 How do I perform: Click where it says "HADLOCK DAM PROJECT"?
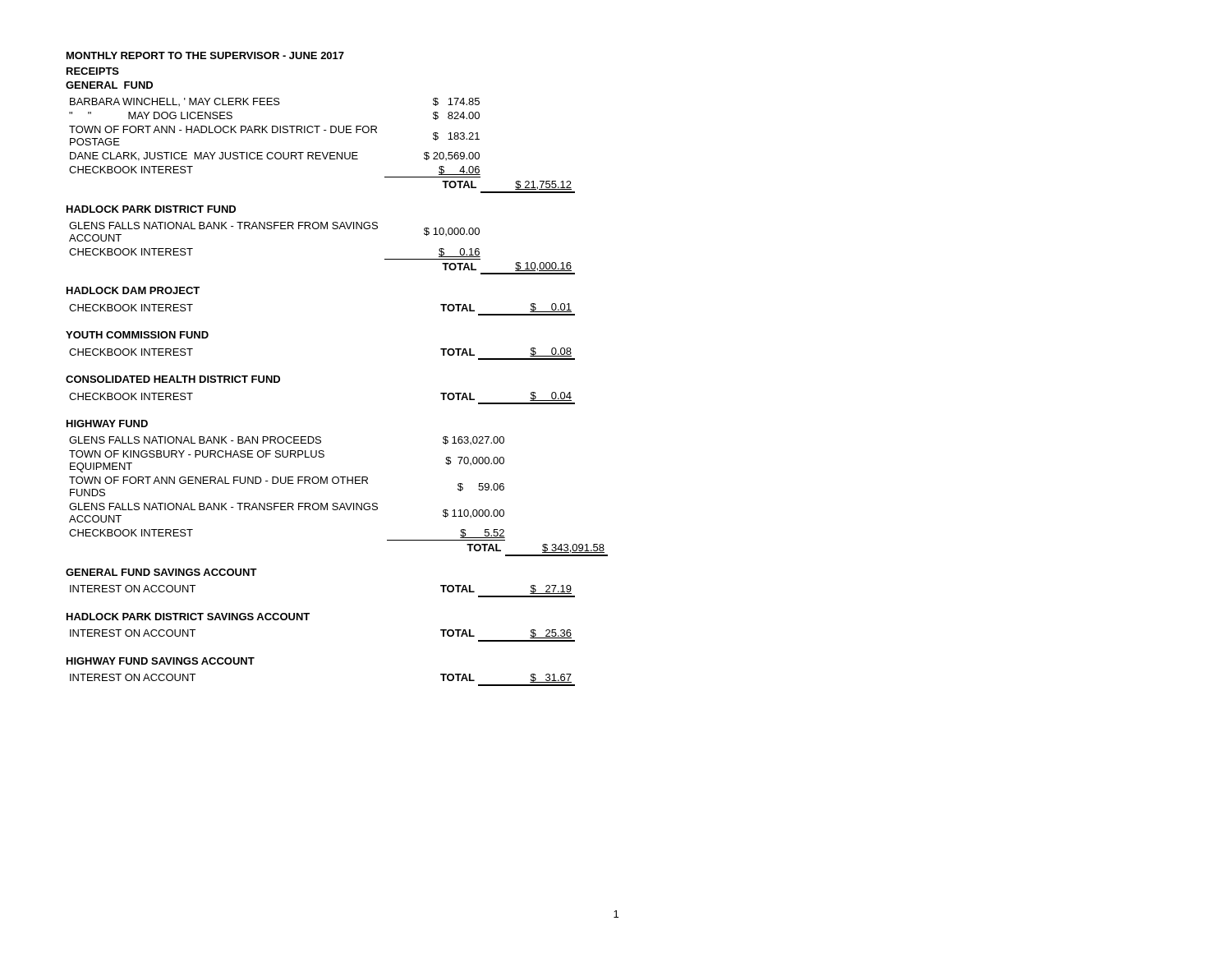[x=133, y=290]
